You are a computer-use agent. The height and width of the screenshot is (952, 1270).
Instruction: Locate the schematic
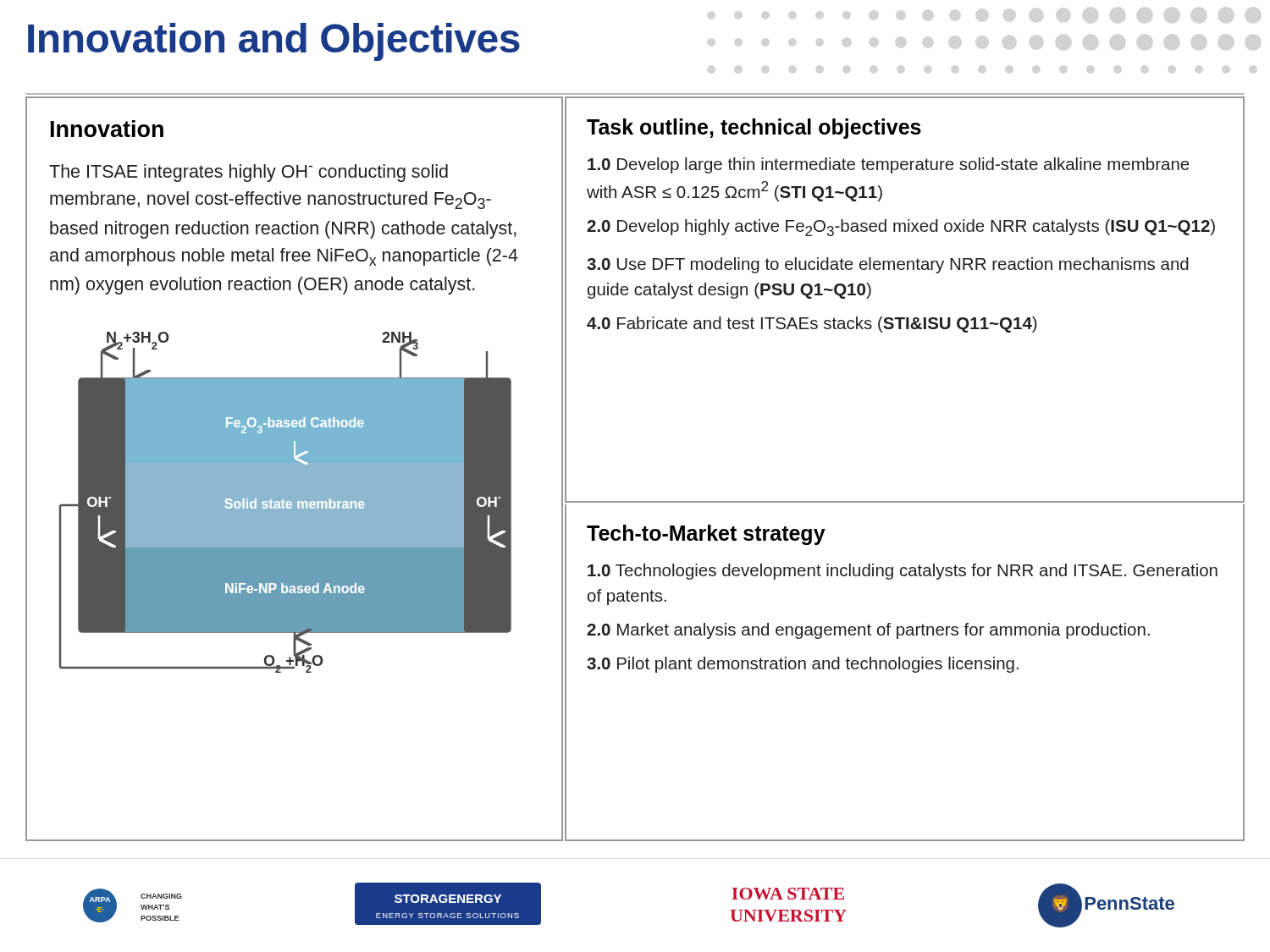click(x=294, y=499)
